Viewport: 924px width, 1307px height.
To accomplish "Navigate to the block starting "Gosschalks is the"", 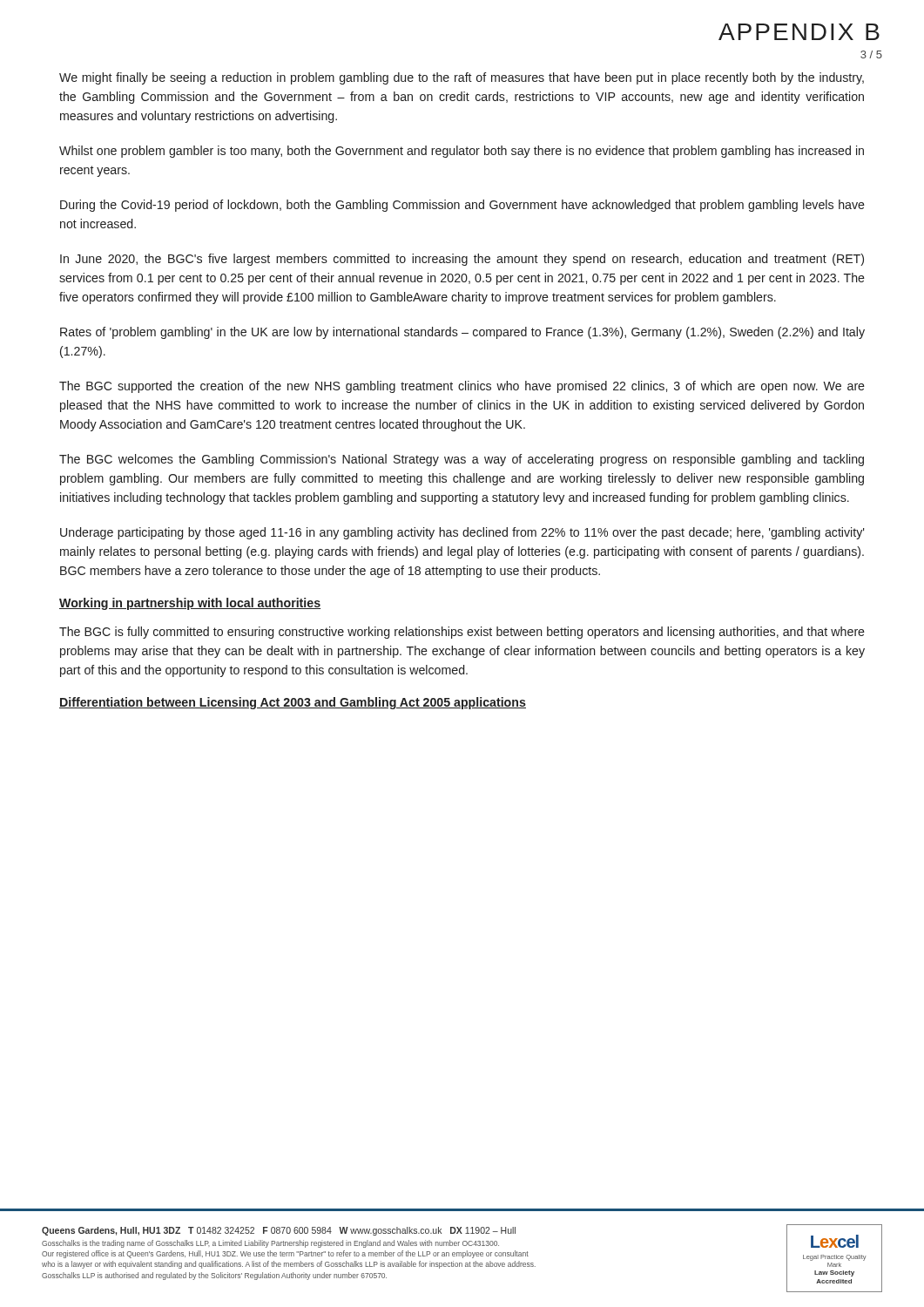I will [x=289, y=1259].
